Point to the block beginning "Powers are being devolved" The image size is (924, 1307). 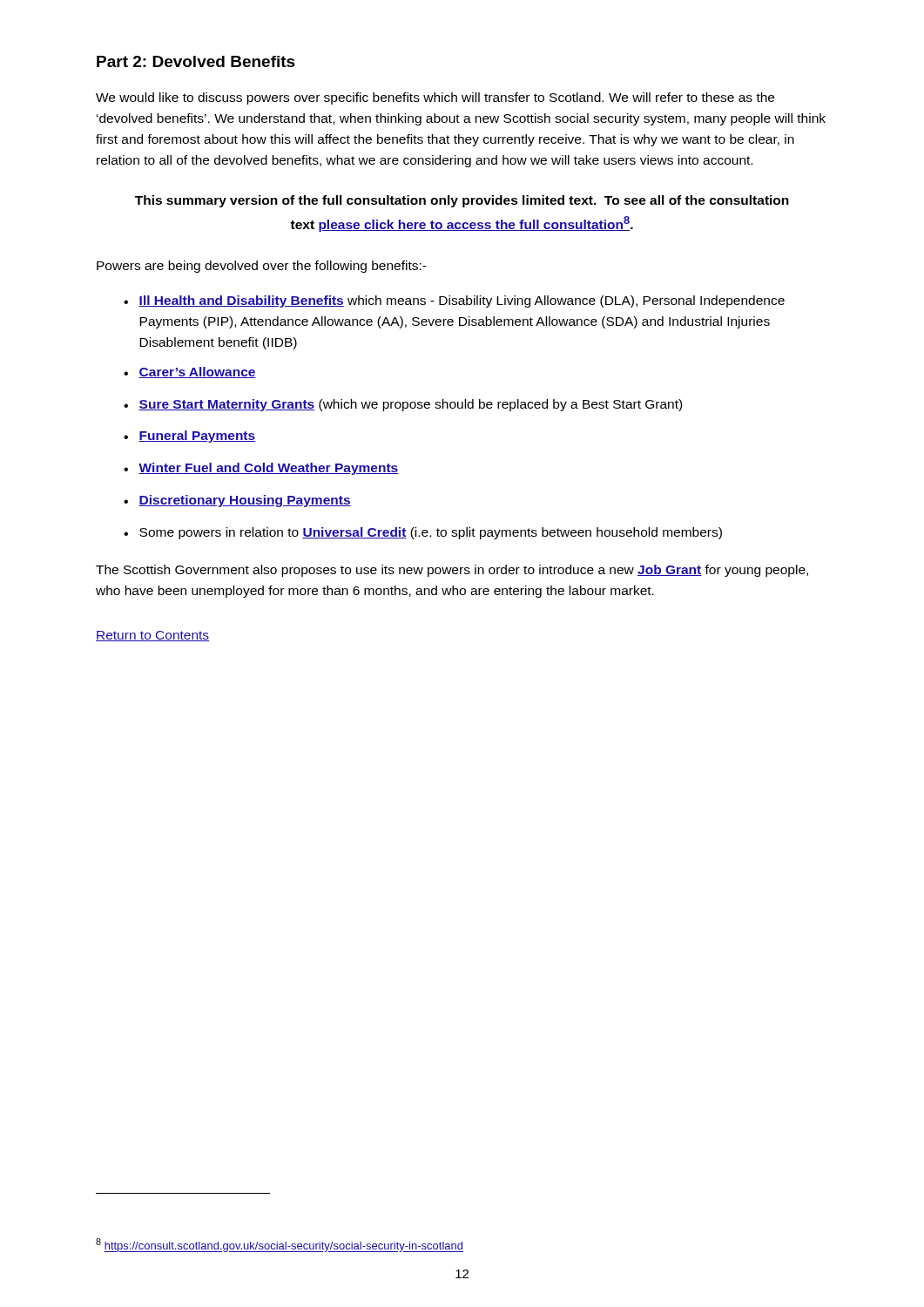click(x=261, y=265)
